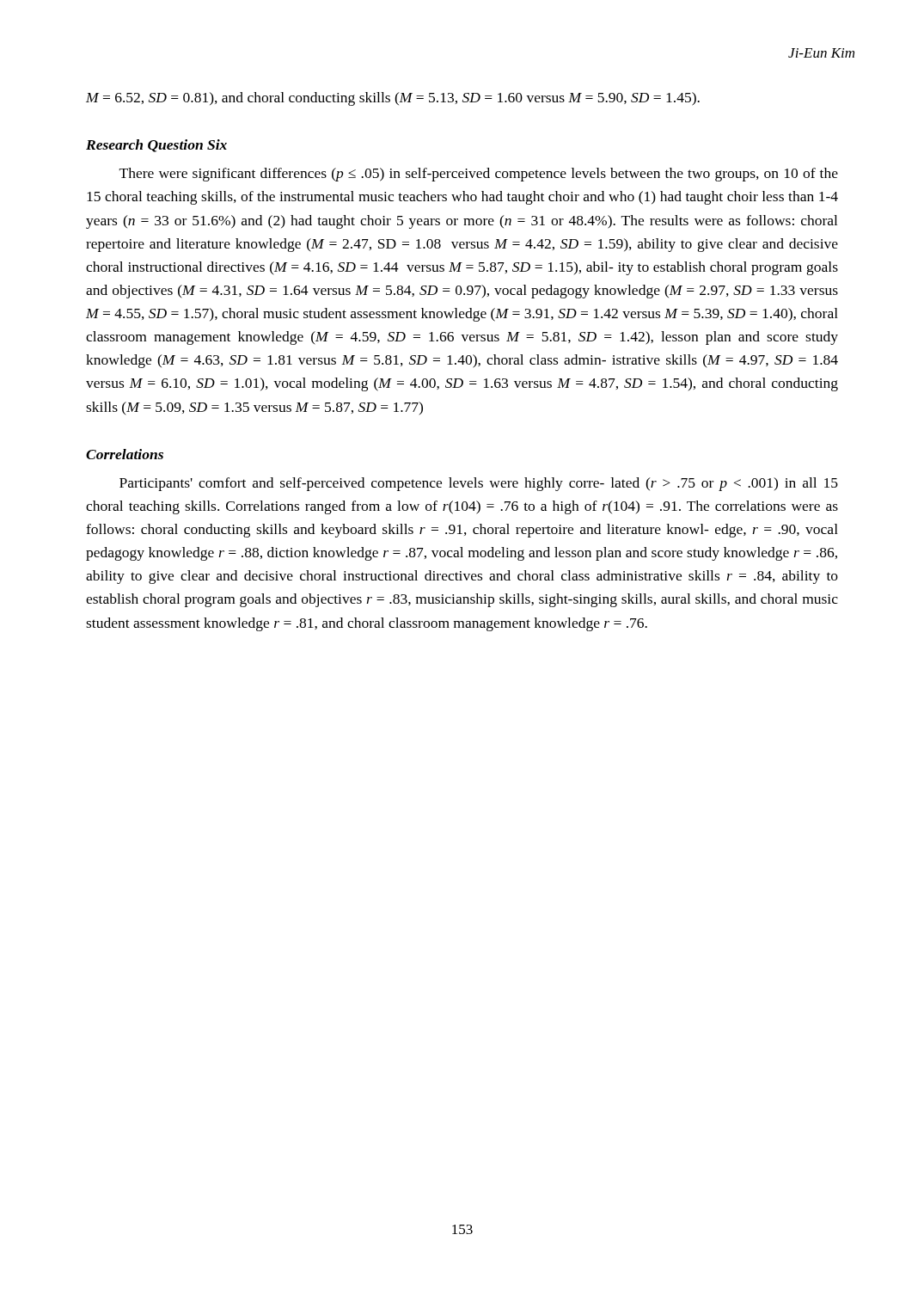
Task: Find the text starting "M = 6.52, SD = 0.81), and choral"
Action: pyautogui.click(x=393, y=97)
